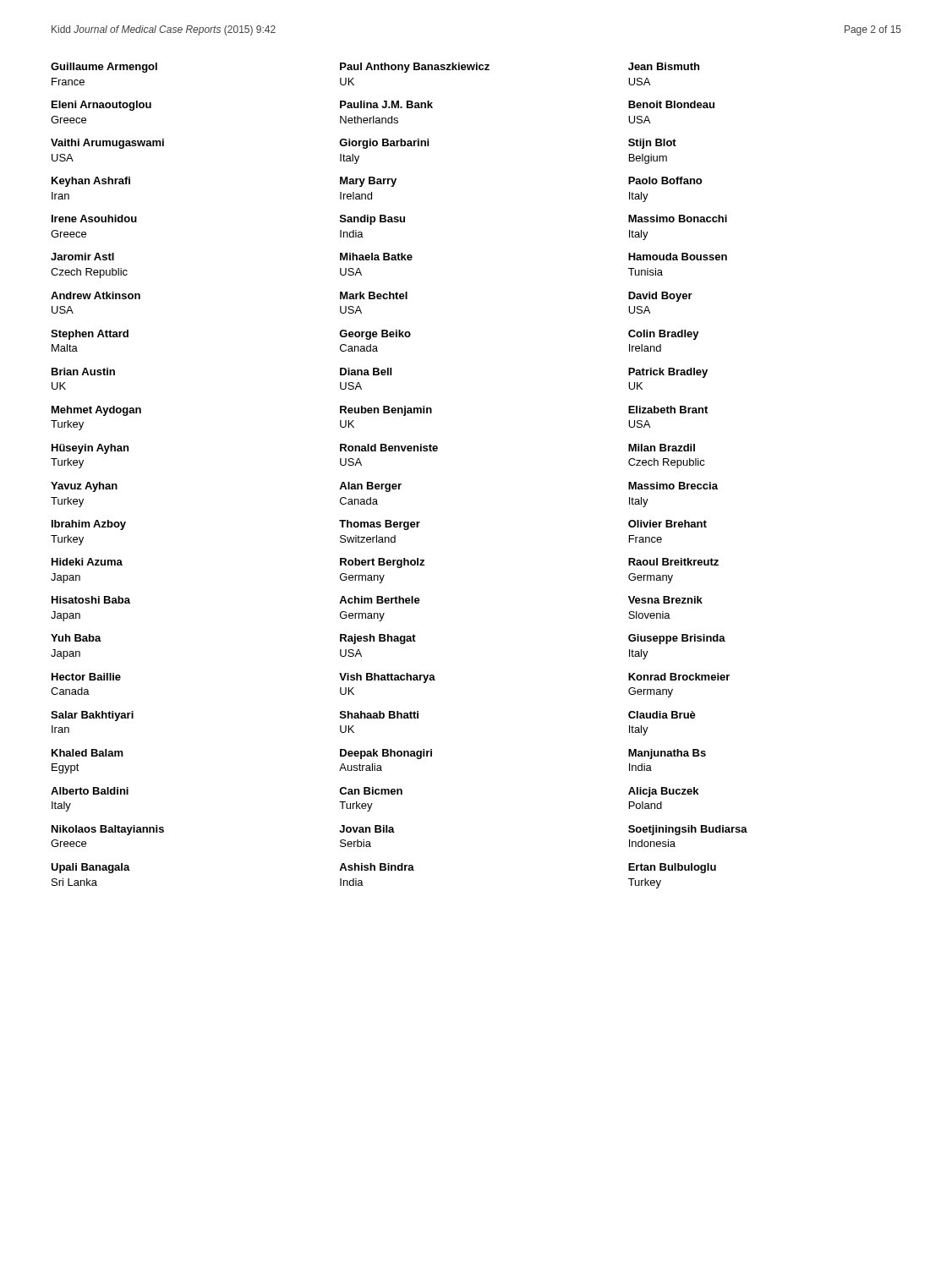Click where it says "Mihaela BatkeUSA"

(376, 257)
